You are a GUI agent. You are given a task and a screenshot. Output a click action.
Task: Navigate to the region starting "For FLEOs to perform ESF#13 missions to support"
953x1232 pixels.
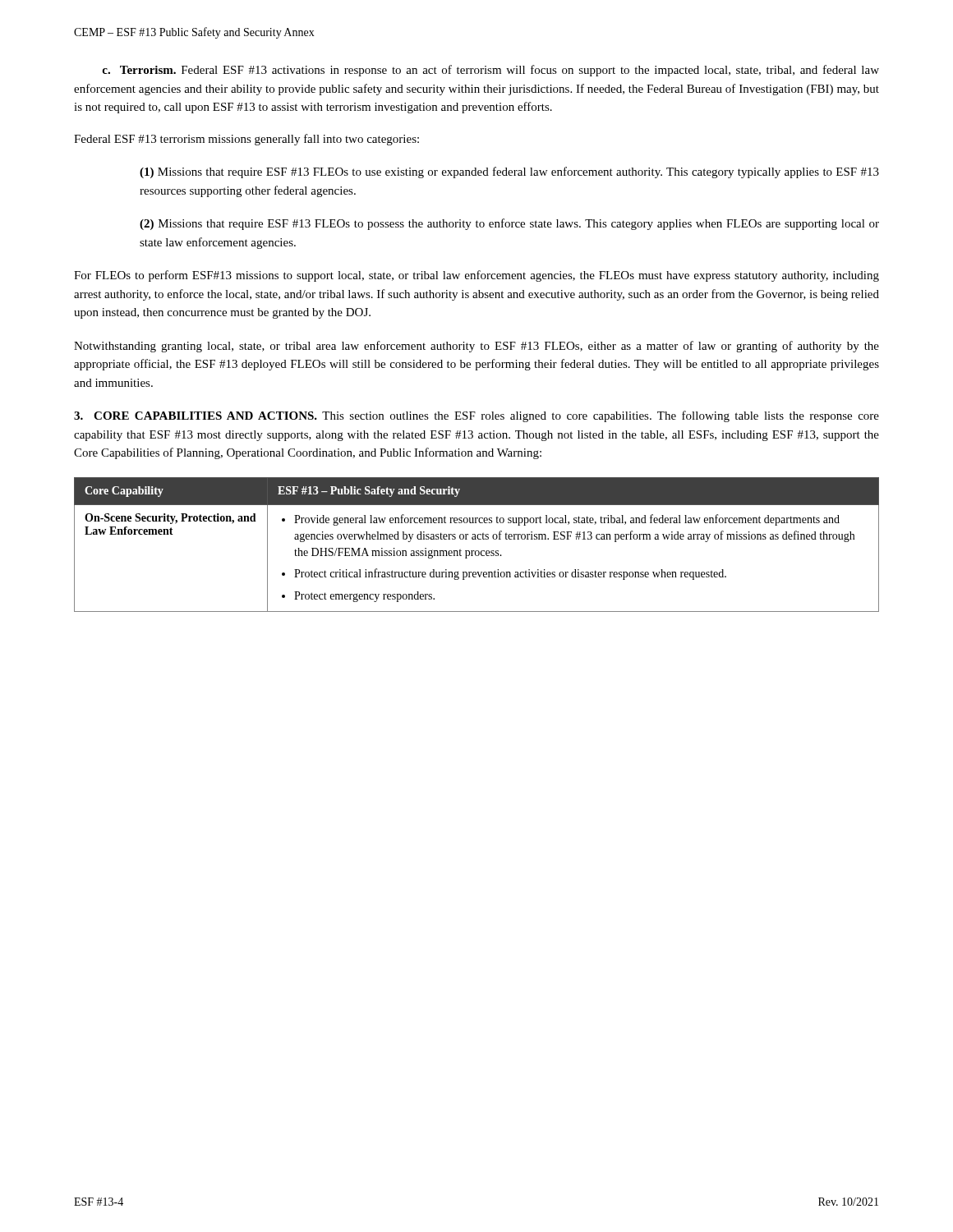[x=476, y=294]
